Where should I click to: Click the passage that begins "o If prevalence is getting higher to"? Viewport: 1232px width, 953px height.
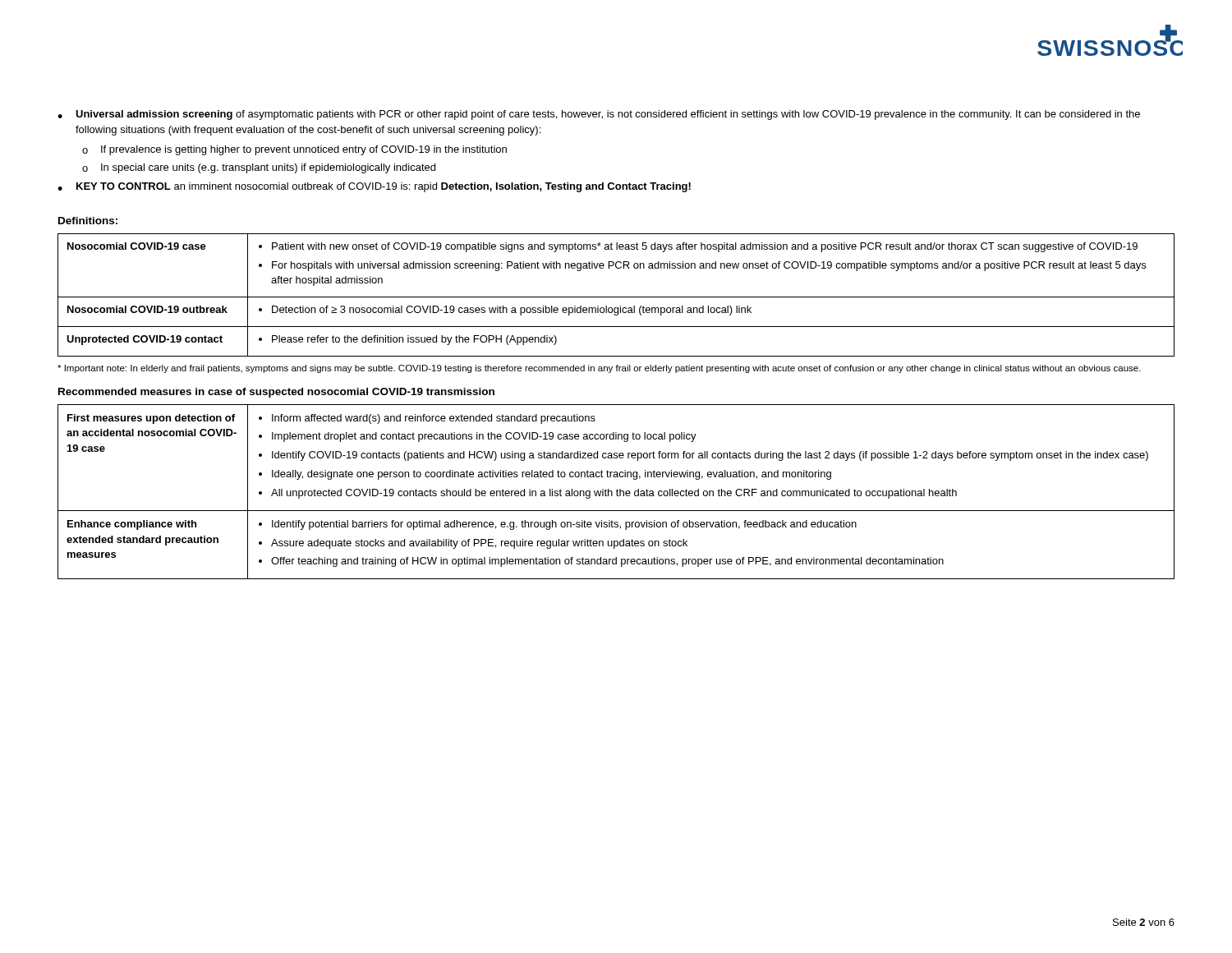click(295, 150)
